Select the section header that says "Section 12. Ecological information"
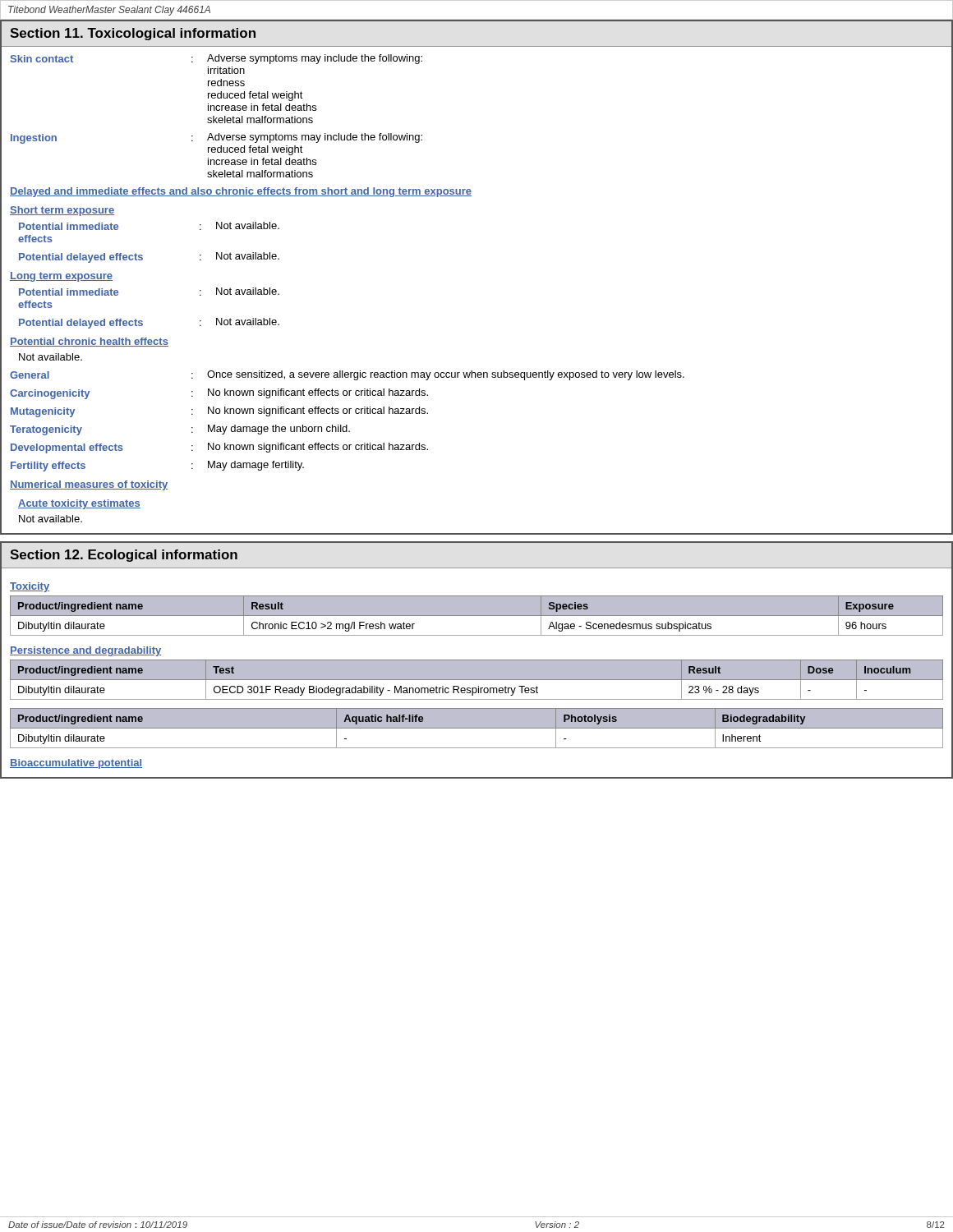 click(124, 555)
